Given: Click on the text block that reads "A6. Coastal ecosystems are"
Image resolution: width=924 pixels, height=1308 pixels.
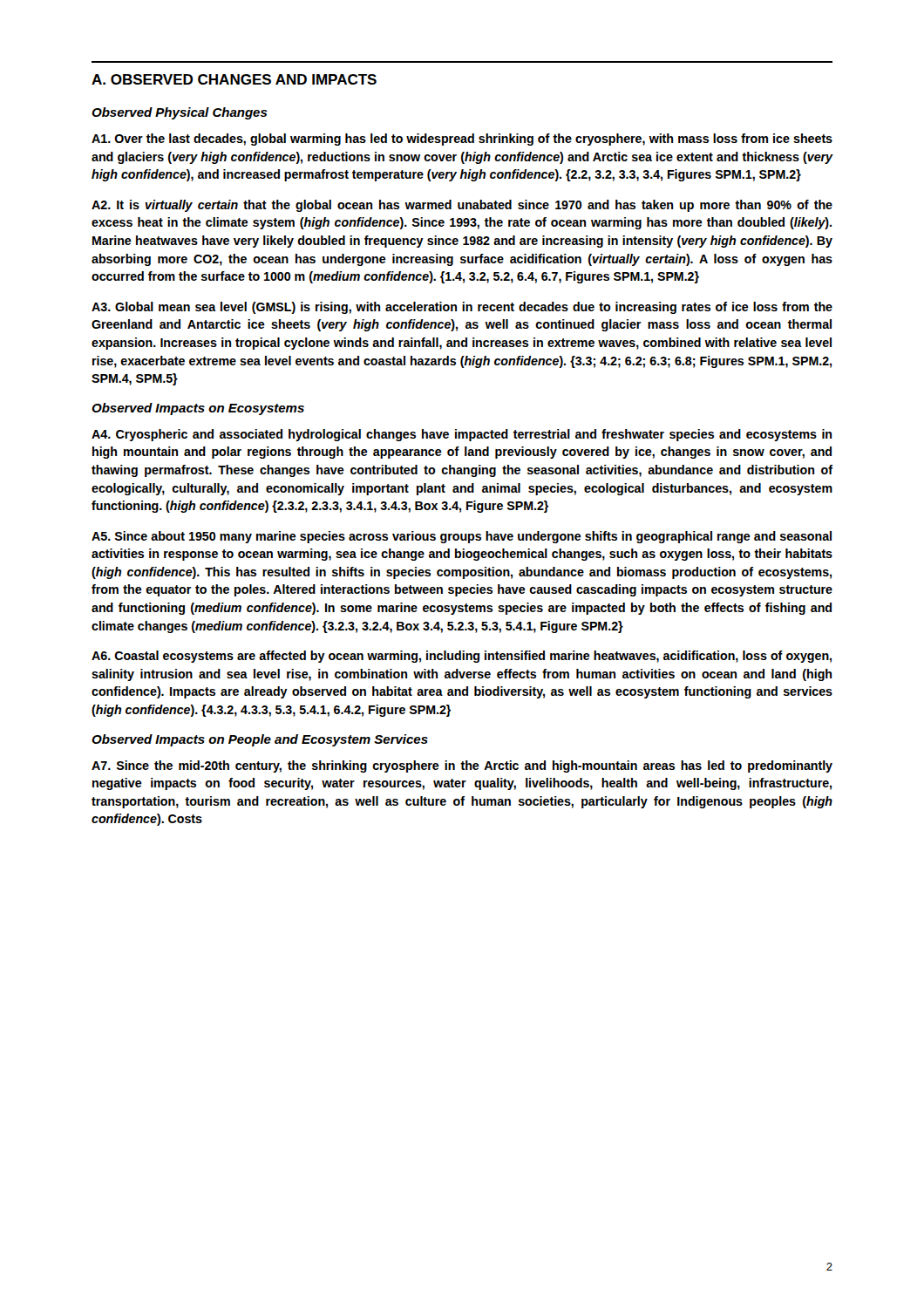Looking at the screenshot, I should click(462, 683).
